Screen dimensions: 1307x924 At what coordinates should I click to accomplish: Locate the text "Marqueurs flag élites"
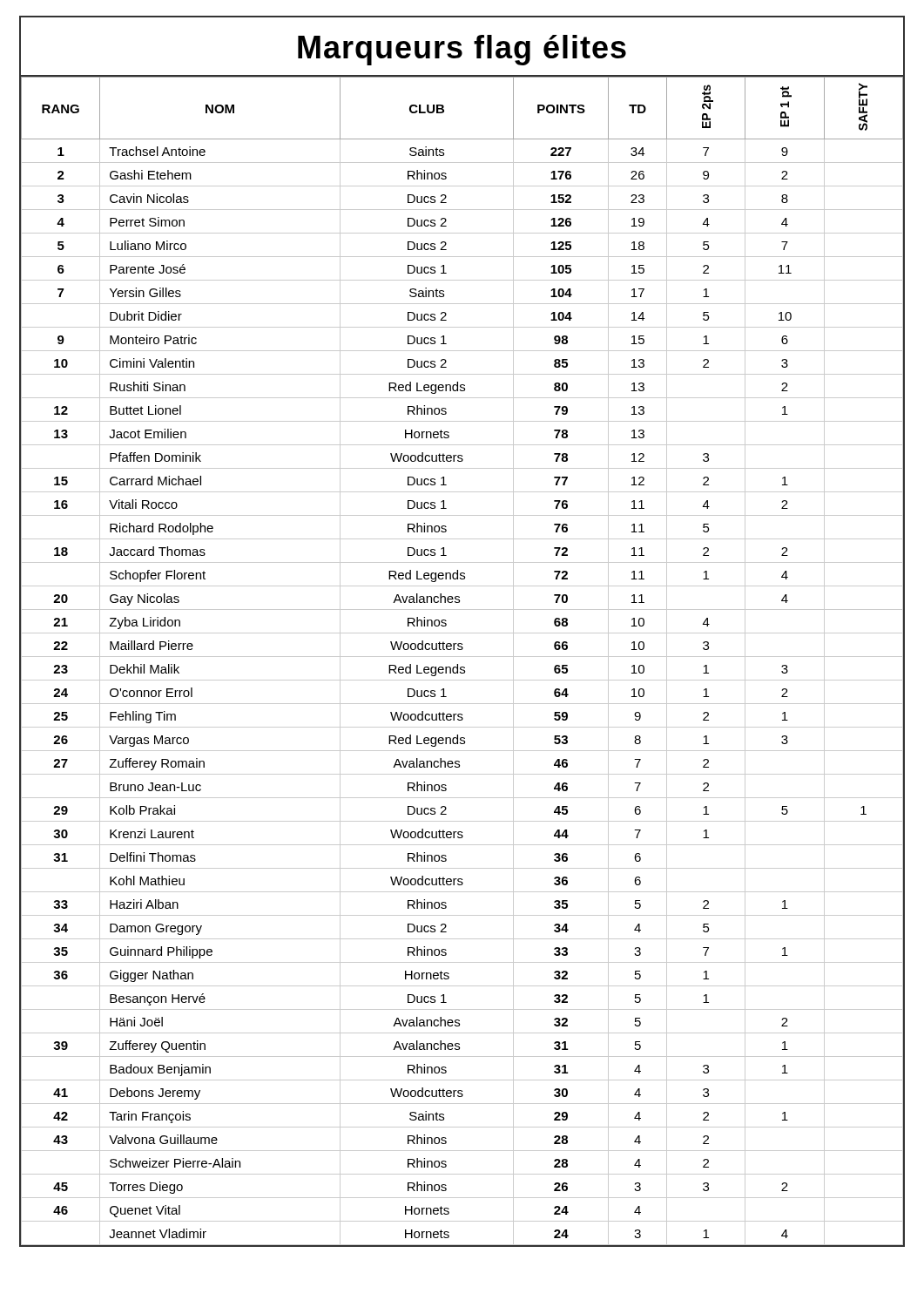tap(462, 48)
